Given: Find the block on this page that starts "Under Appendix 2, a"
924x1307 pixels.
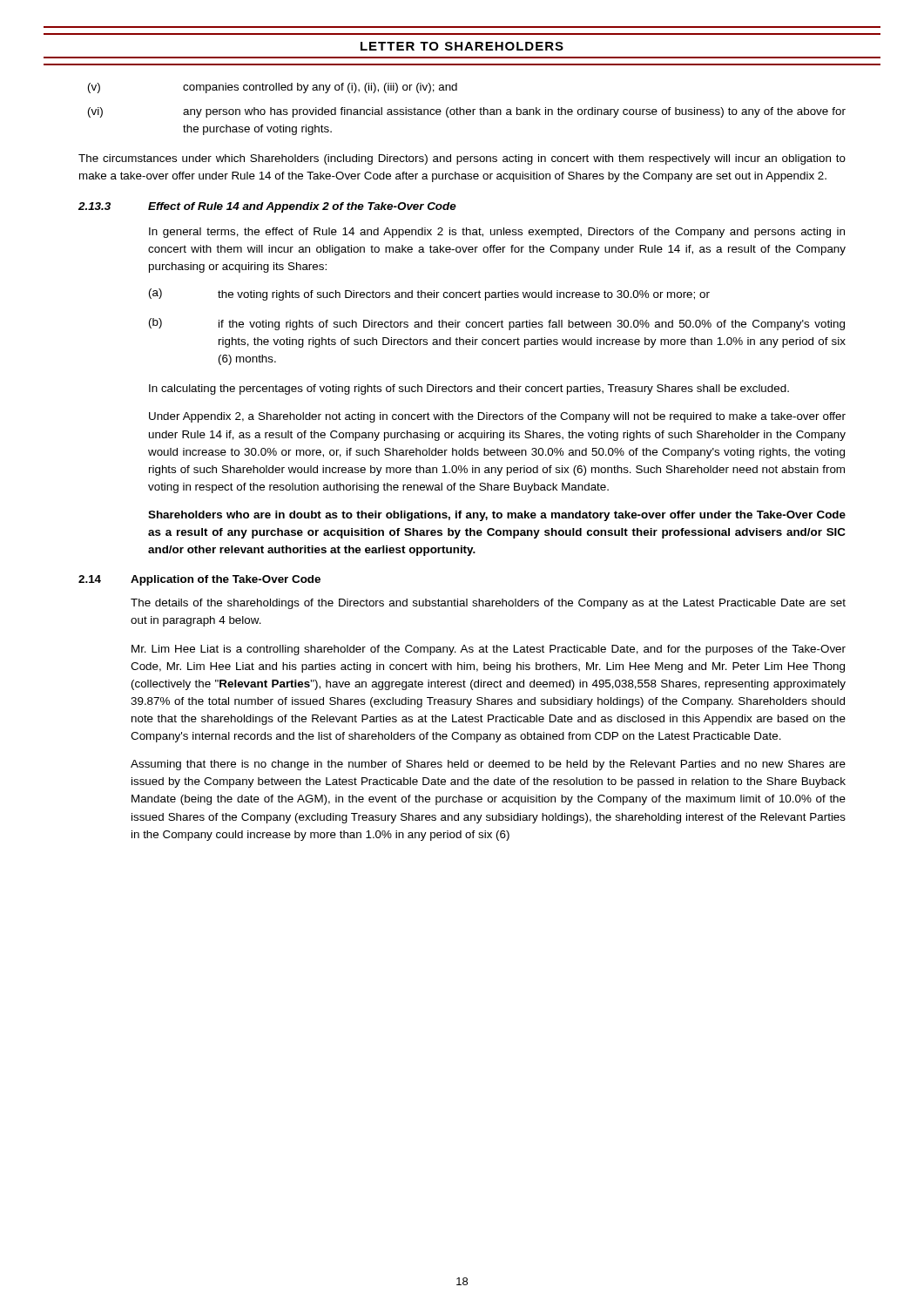Looking at the screenshot, I should point(497,451).
